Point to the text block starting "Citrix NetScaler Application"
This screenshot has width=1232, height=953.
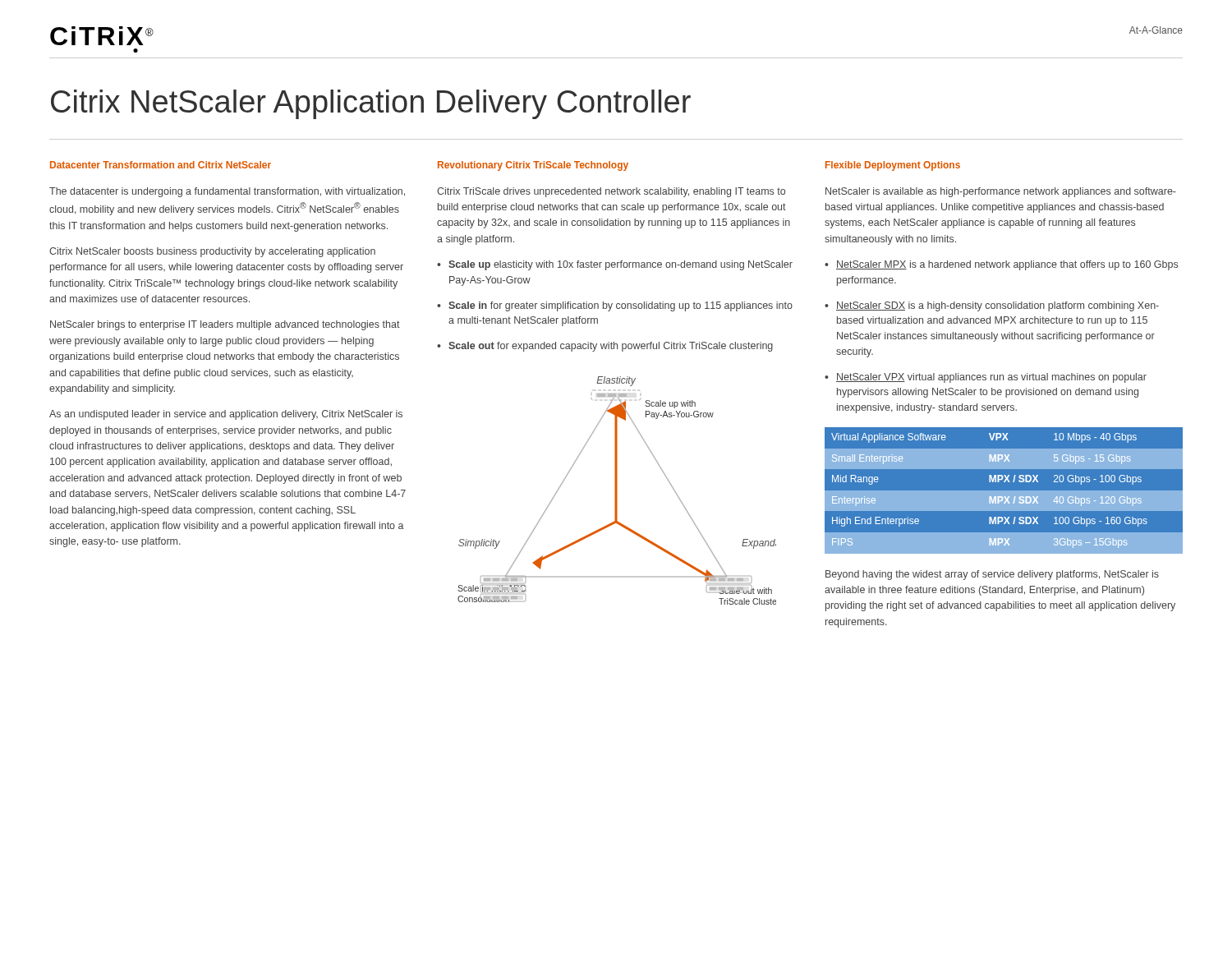coord(370,102)
